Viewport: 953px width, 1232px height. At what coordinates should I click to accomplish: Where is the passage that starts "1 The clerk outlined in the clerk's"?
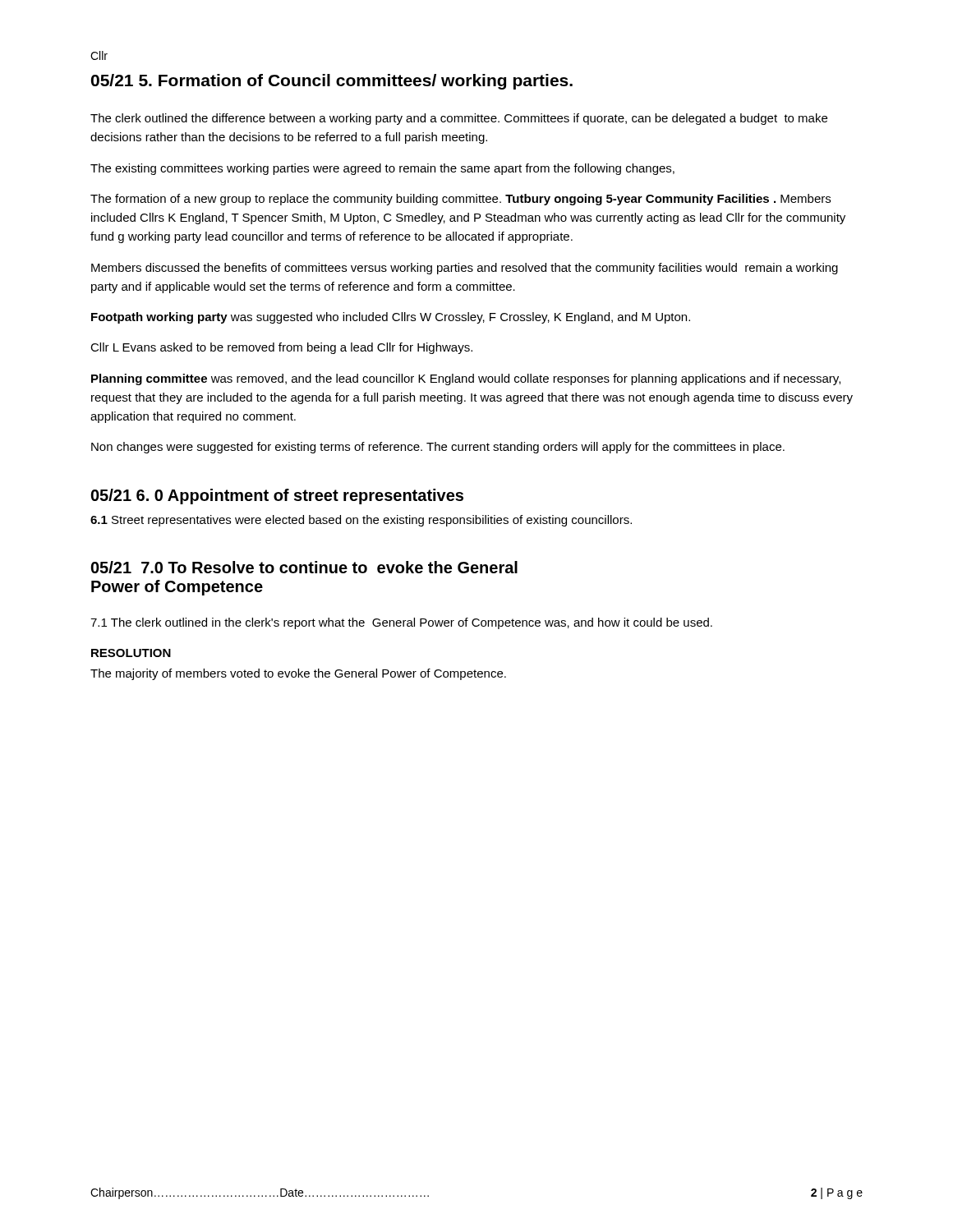pyautogui.click(x=402, y=622)
